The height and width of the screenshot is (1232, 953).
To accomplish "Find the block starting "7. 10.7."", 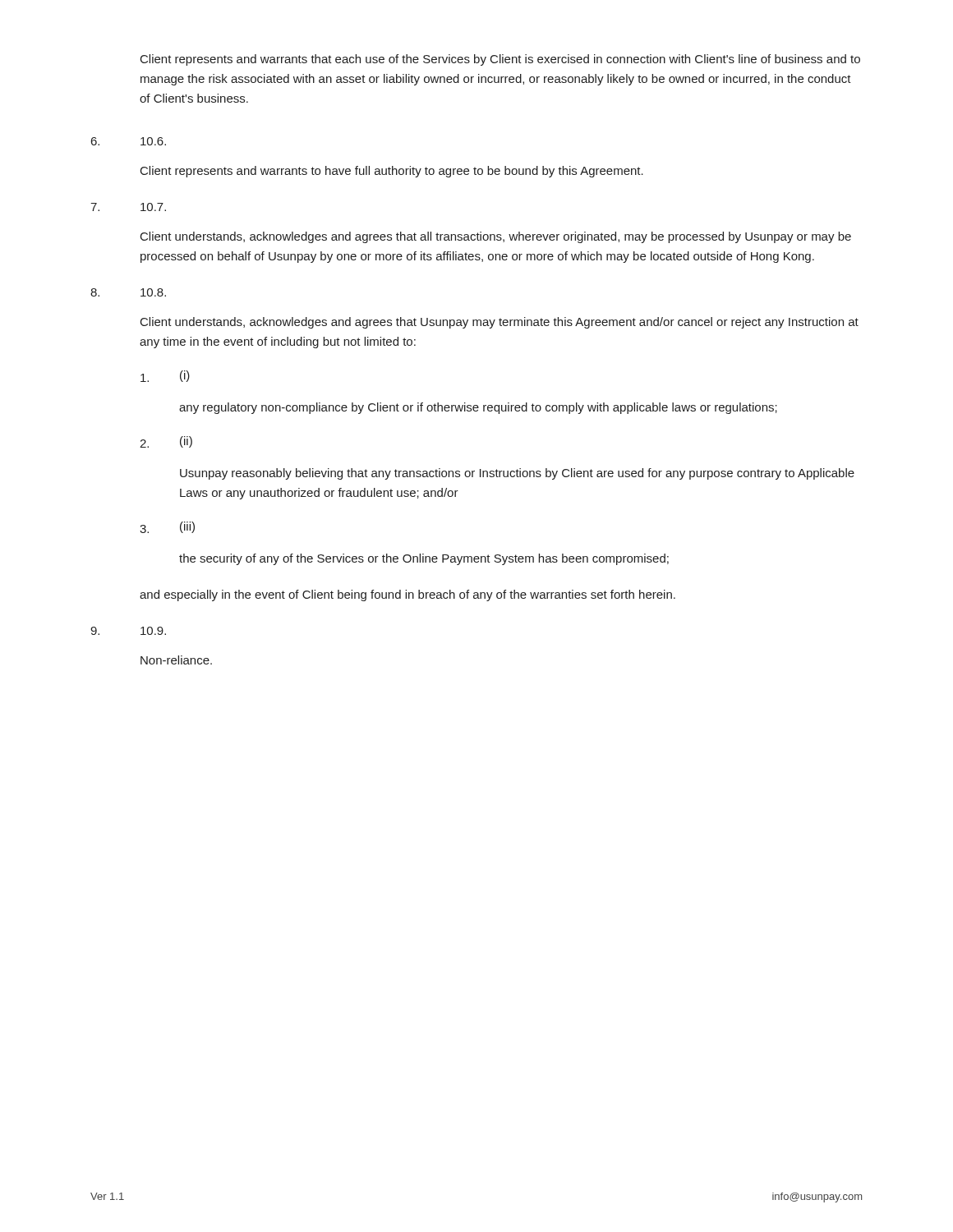I will click(x=129, y=207).
